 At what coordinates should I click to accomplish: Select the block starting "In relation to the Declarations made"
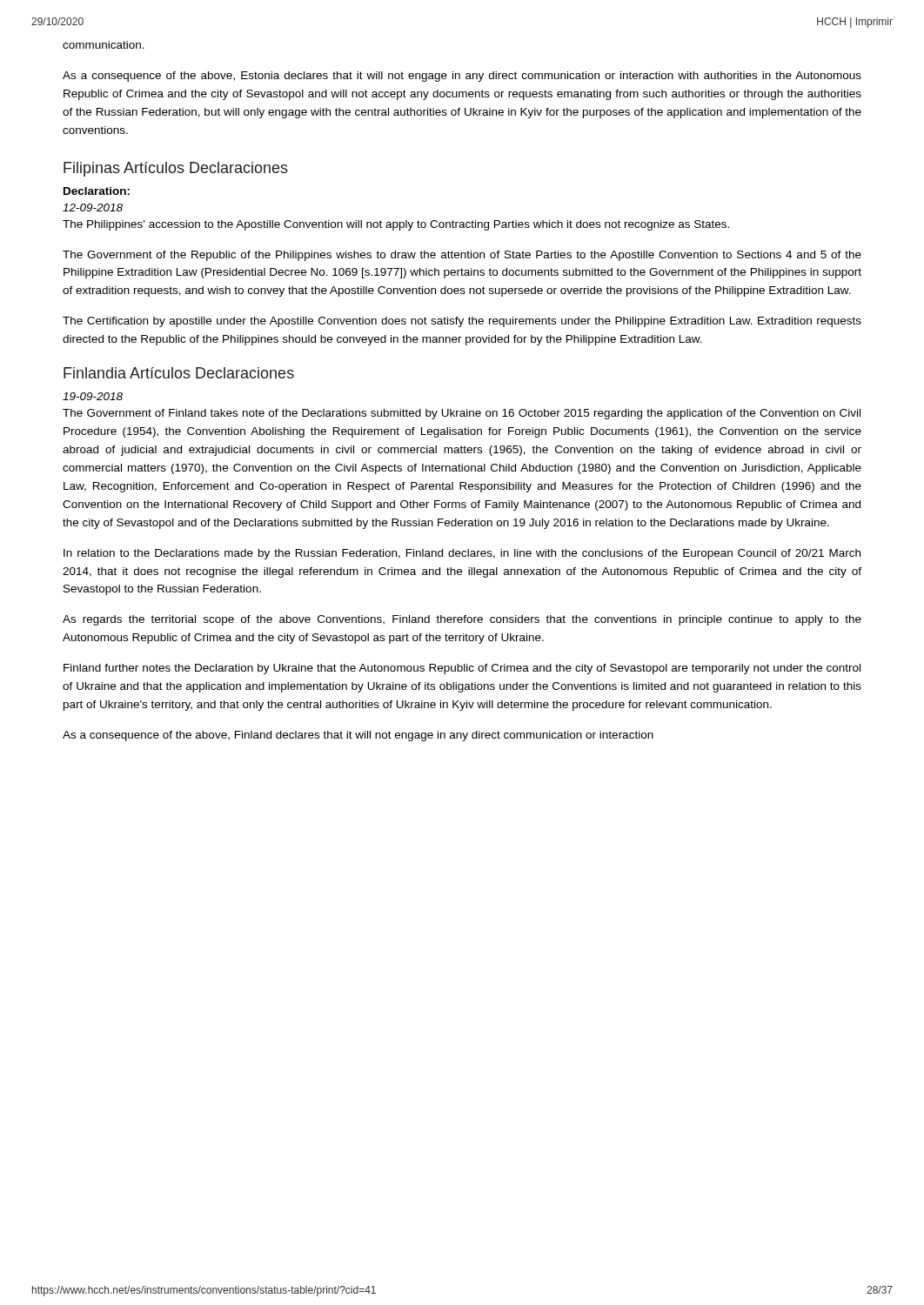coord(462,571)
